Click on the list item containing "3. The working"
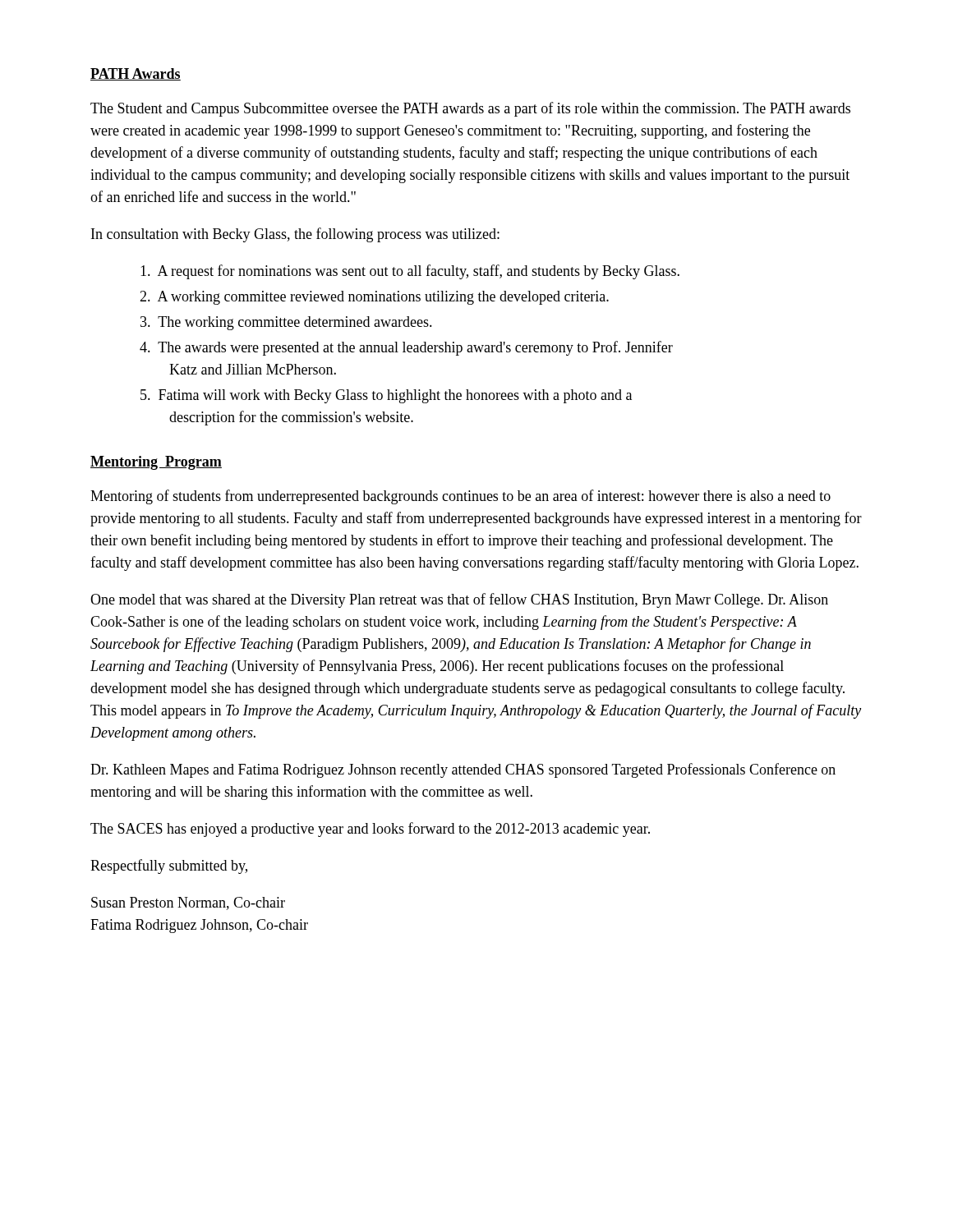953x1232 pixels. tap(286, 322)
